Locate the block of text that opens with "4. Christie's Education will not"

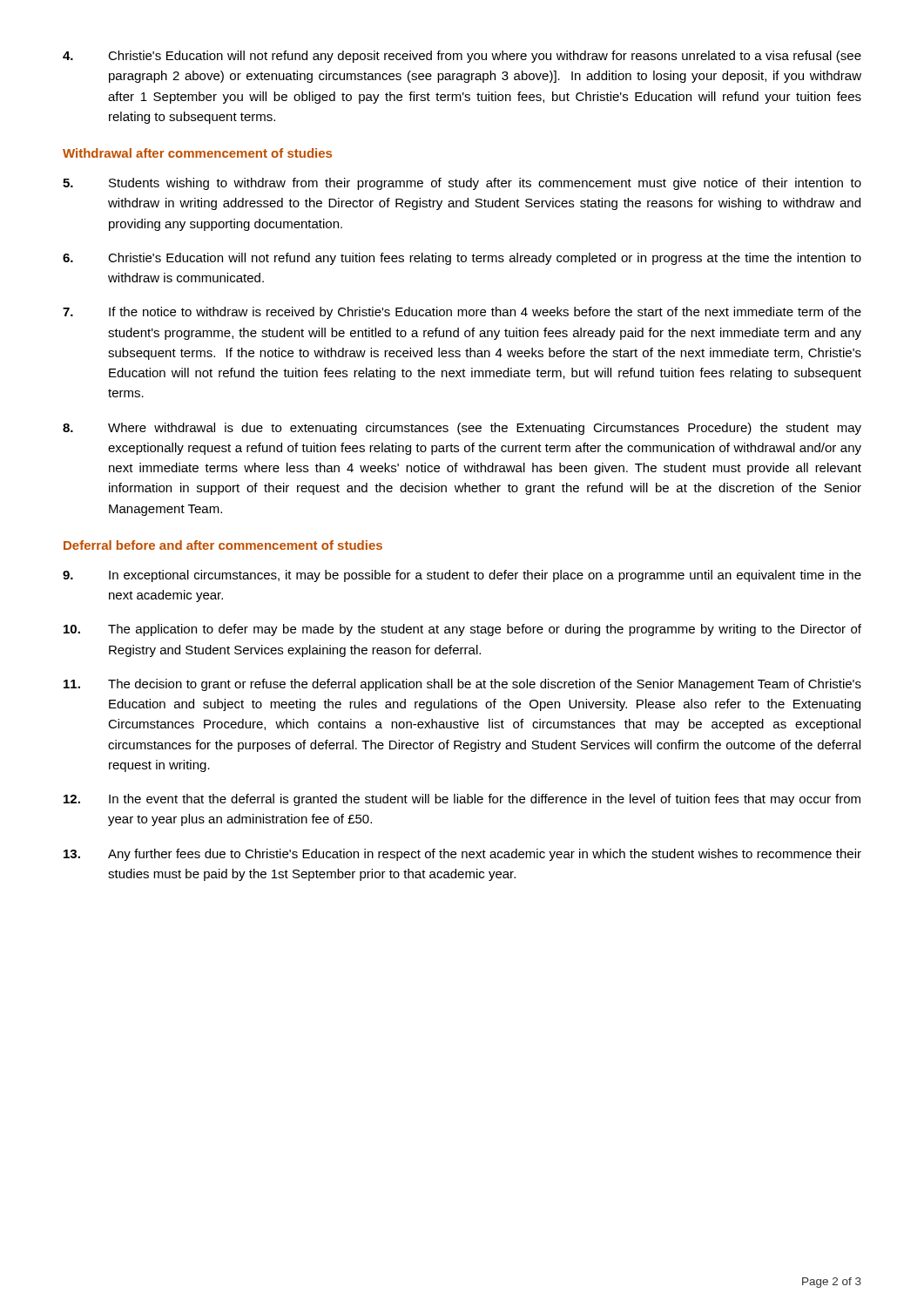point(462,86)
